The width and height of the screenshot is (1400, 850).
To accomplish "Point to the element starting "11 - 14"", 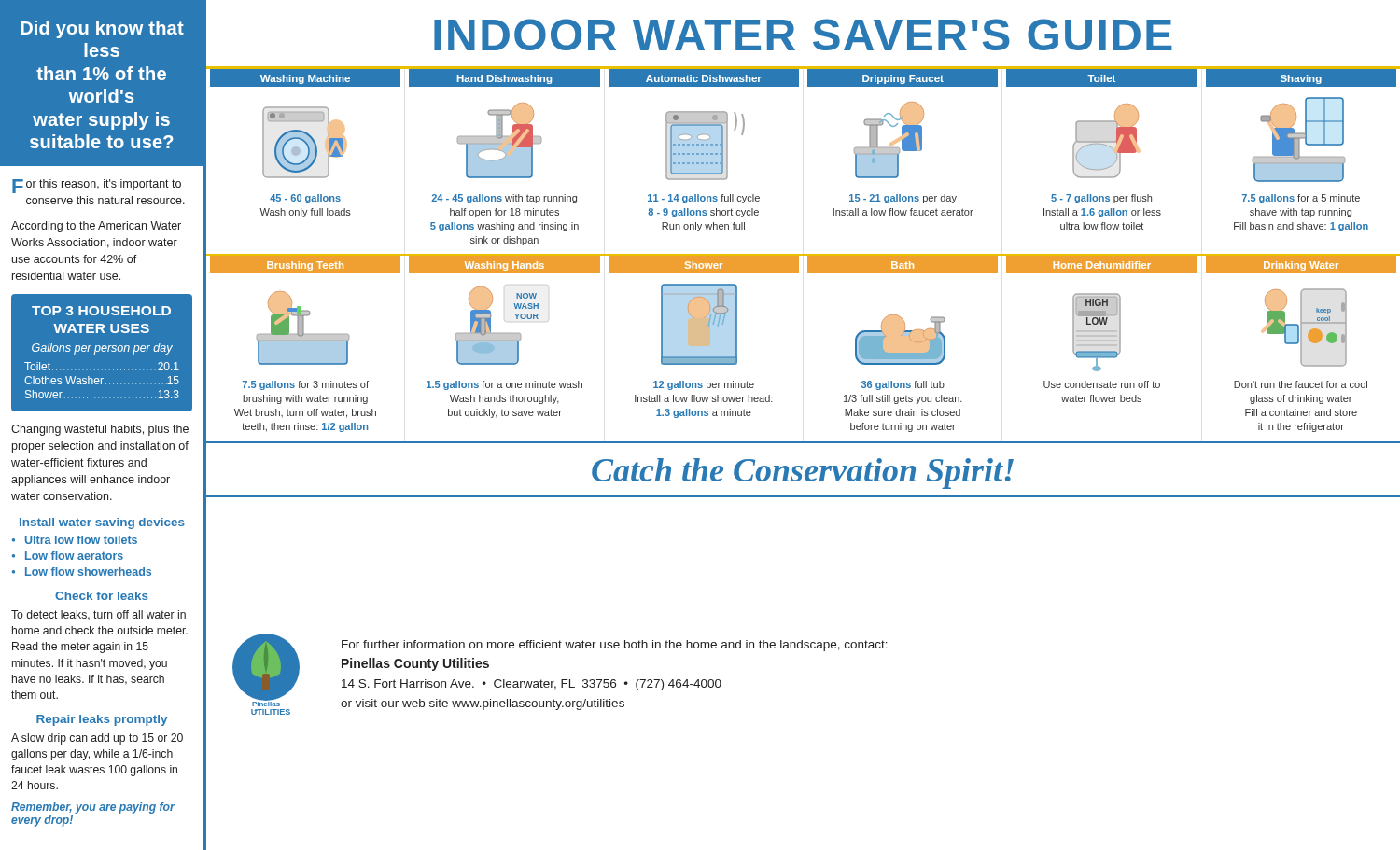I will 704,212.
